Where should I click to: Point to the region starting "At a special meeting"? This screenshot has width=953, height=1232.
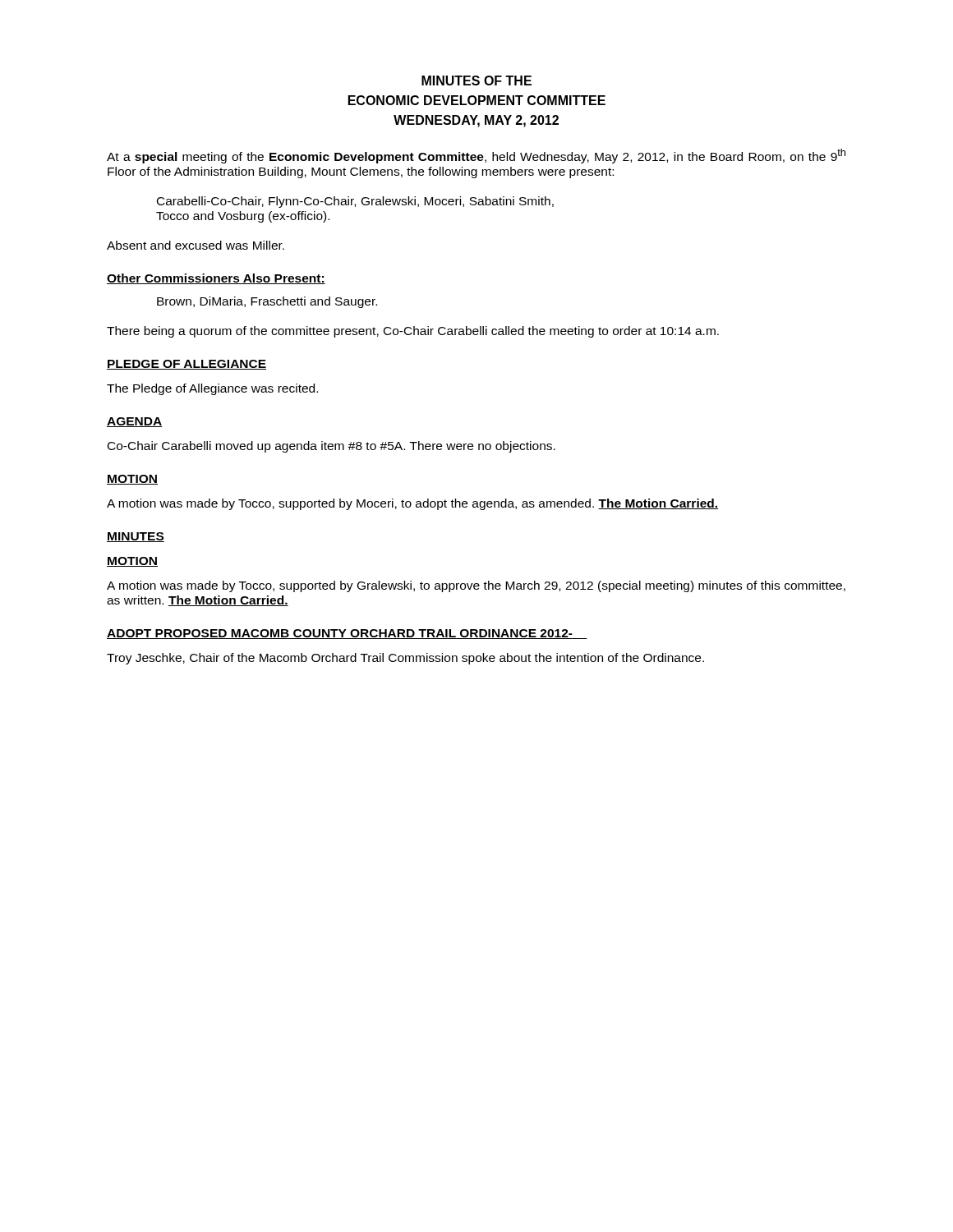pyautogui.click(x=476, y=162)
